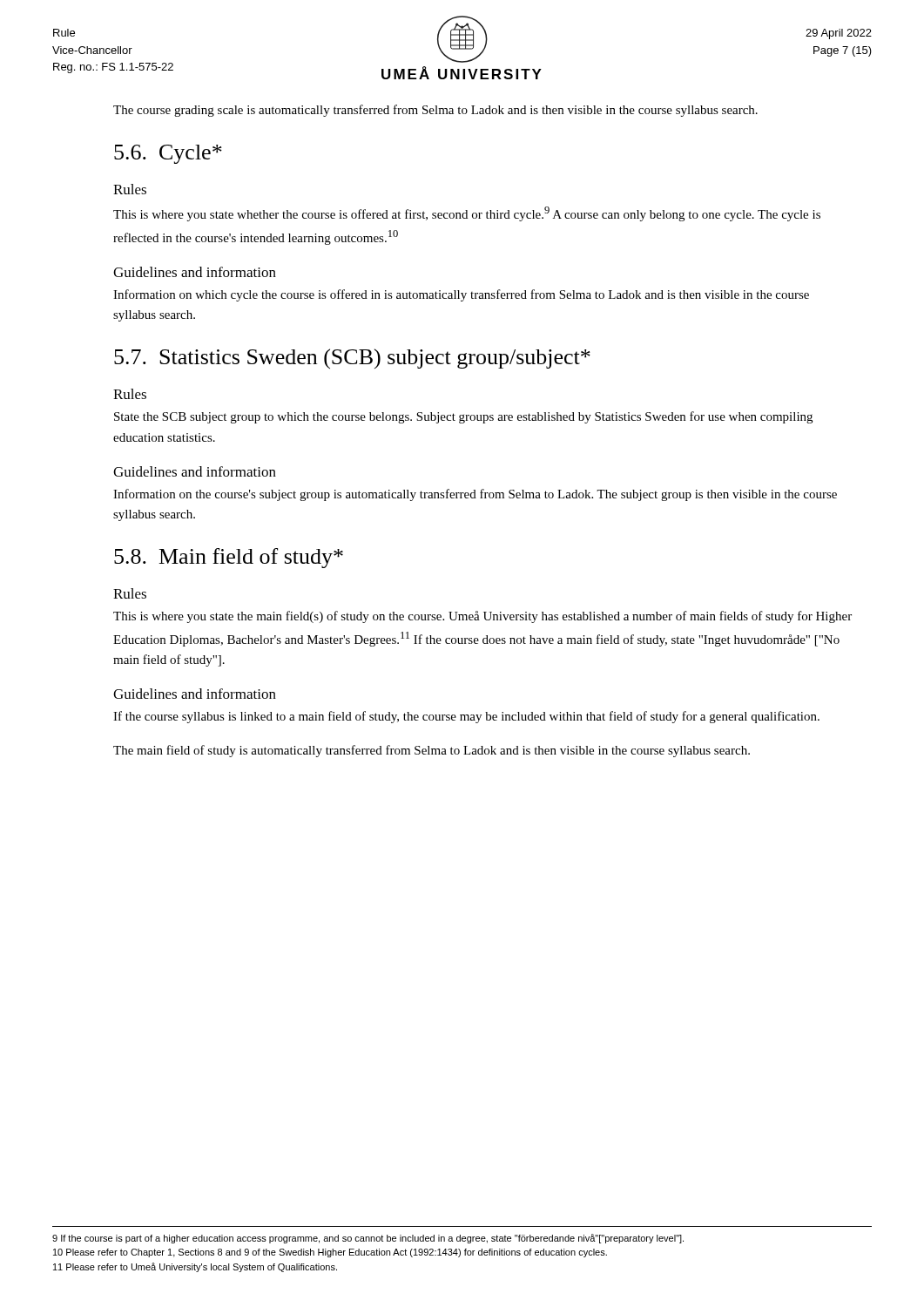
Task: Select the text block with the text "Information on which"
Action: tap(461, 304)
